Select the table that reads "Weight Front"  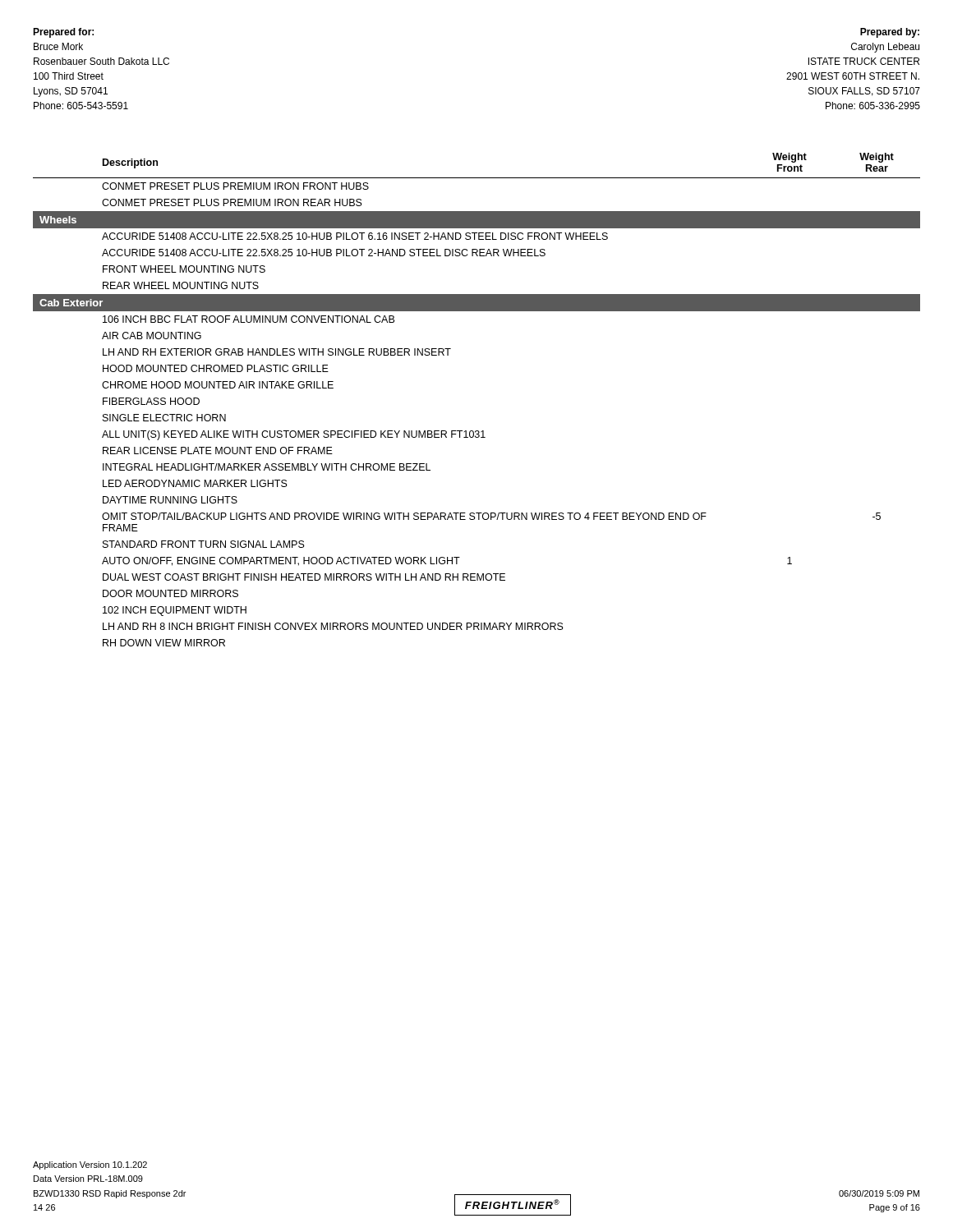coord(476,400)
